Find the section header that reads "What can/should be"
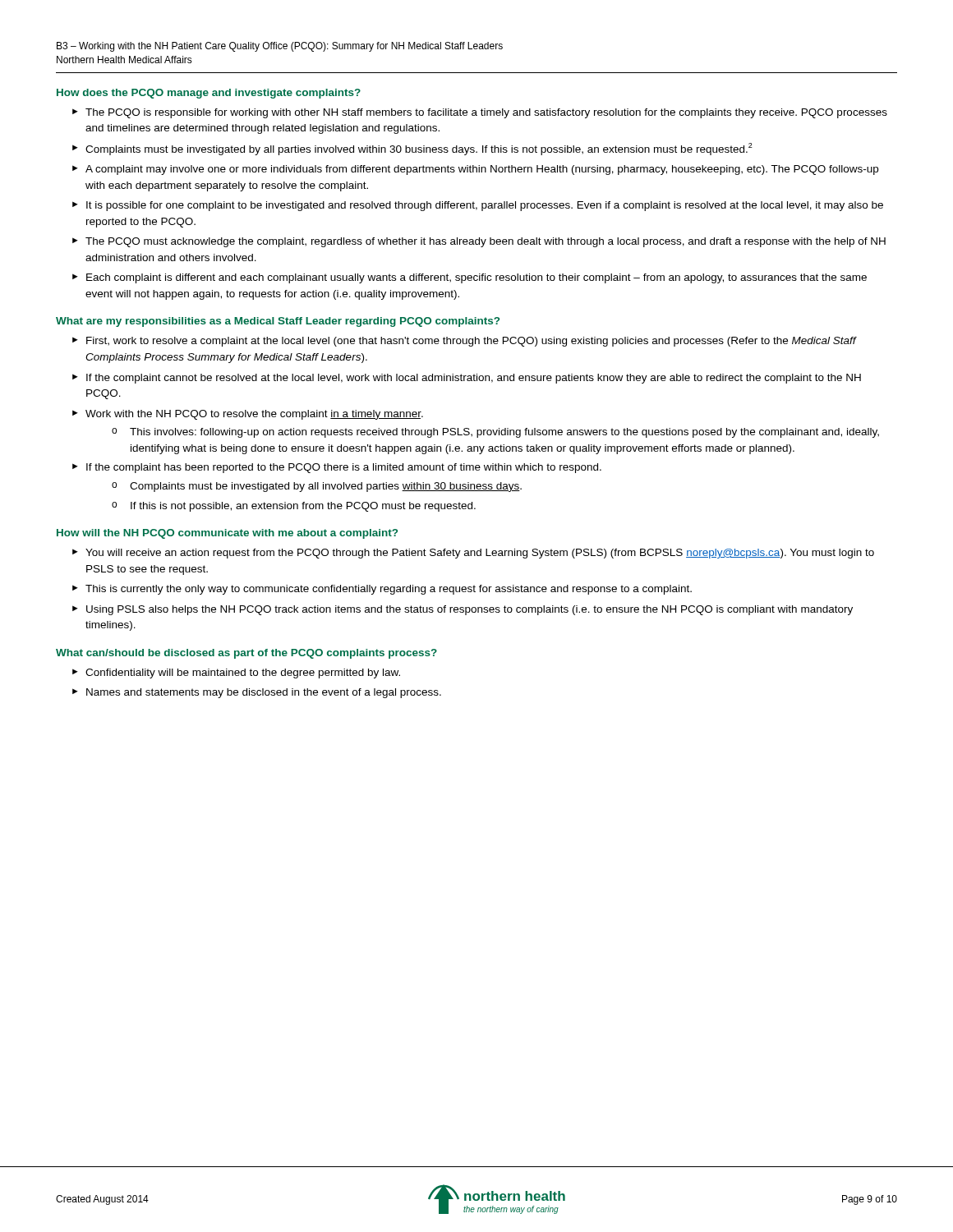 coord(247,652)
